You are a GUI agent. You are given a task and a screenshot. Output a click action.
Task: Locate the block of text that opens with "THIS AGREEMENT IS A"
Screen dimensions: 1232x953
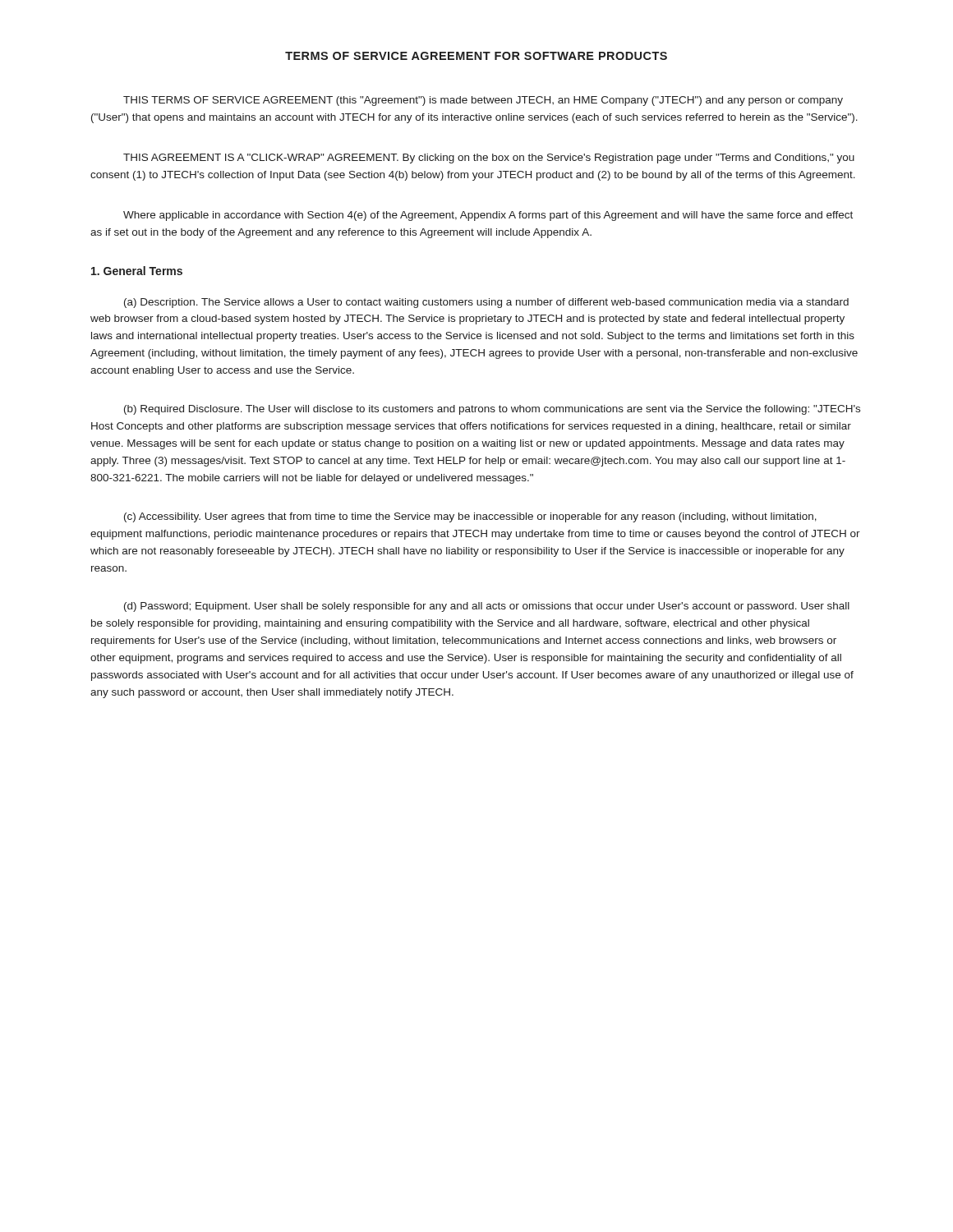coord(473,166)
